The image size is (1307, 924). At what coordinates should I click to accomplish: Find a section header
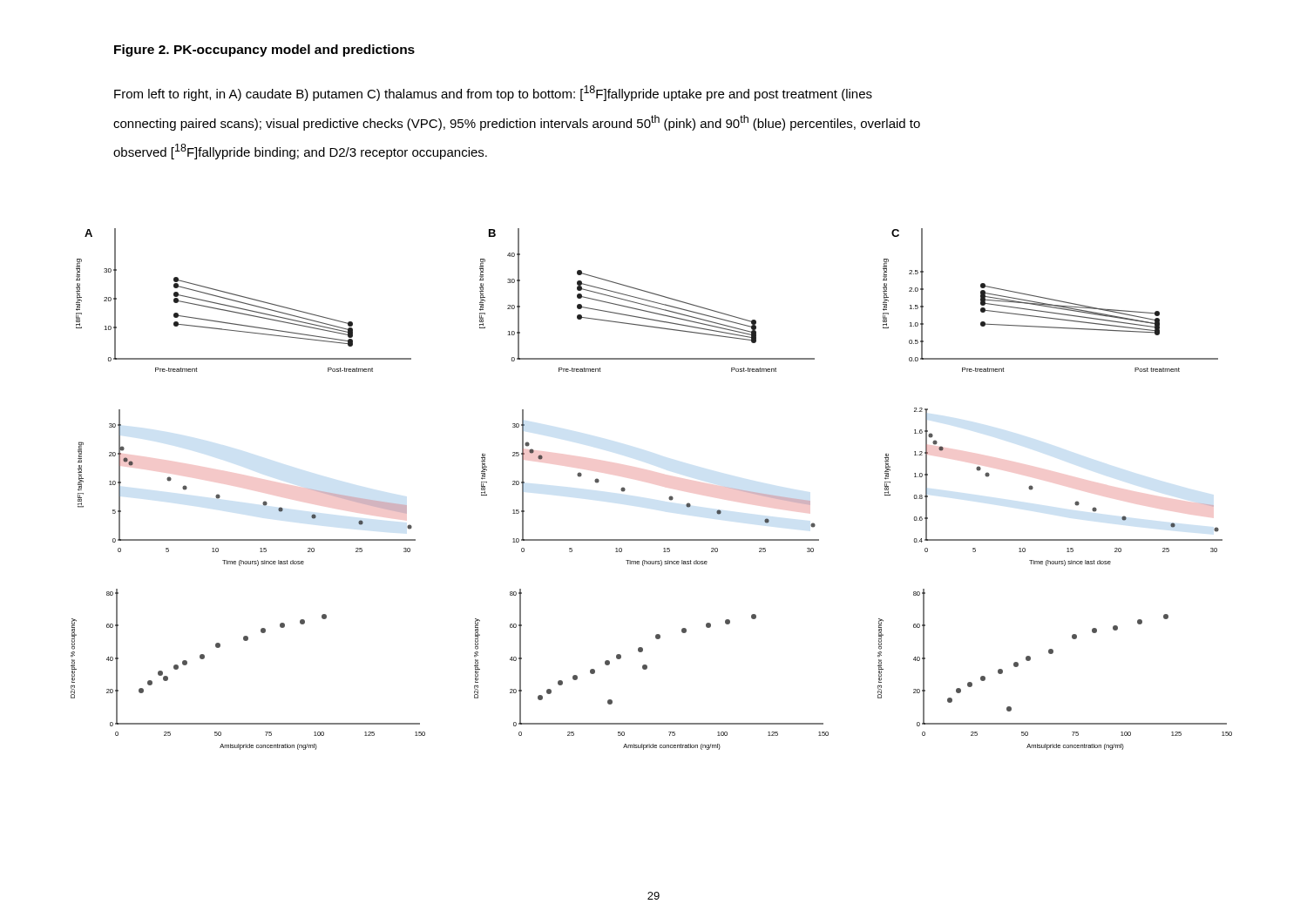click(x=264, y=49)
